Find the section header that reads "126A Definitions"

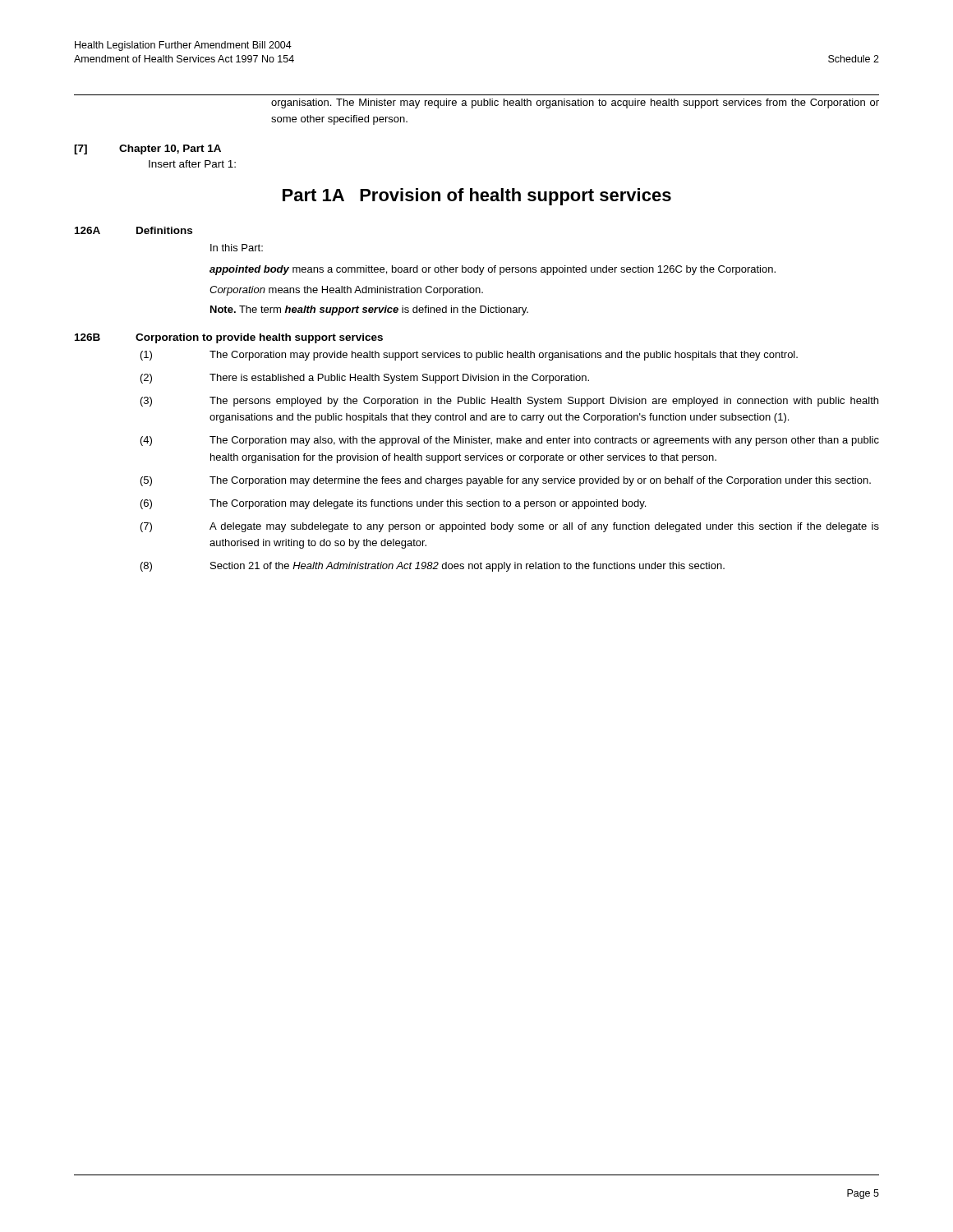(x=133, y=231)
